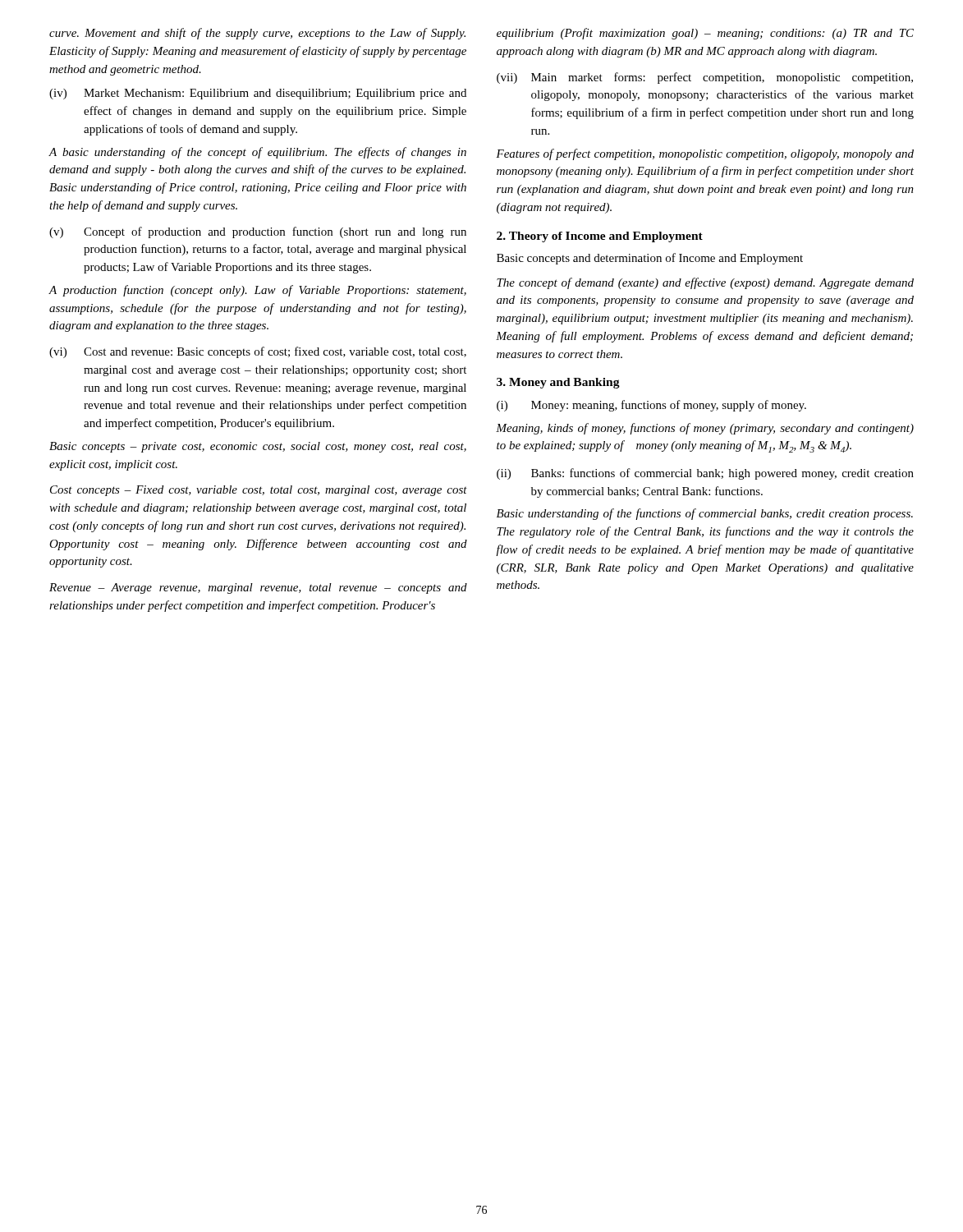Click on the block starting "Meaning, kinds of money, functions of money"
Screen dimensions: 1232x963
(x=705, y=438)
